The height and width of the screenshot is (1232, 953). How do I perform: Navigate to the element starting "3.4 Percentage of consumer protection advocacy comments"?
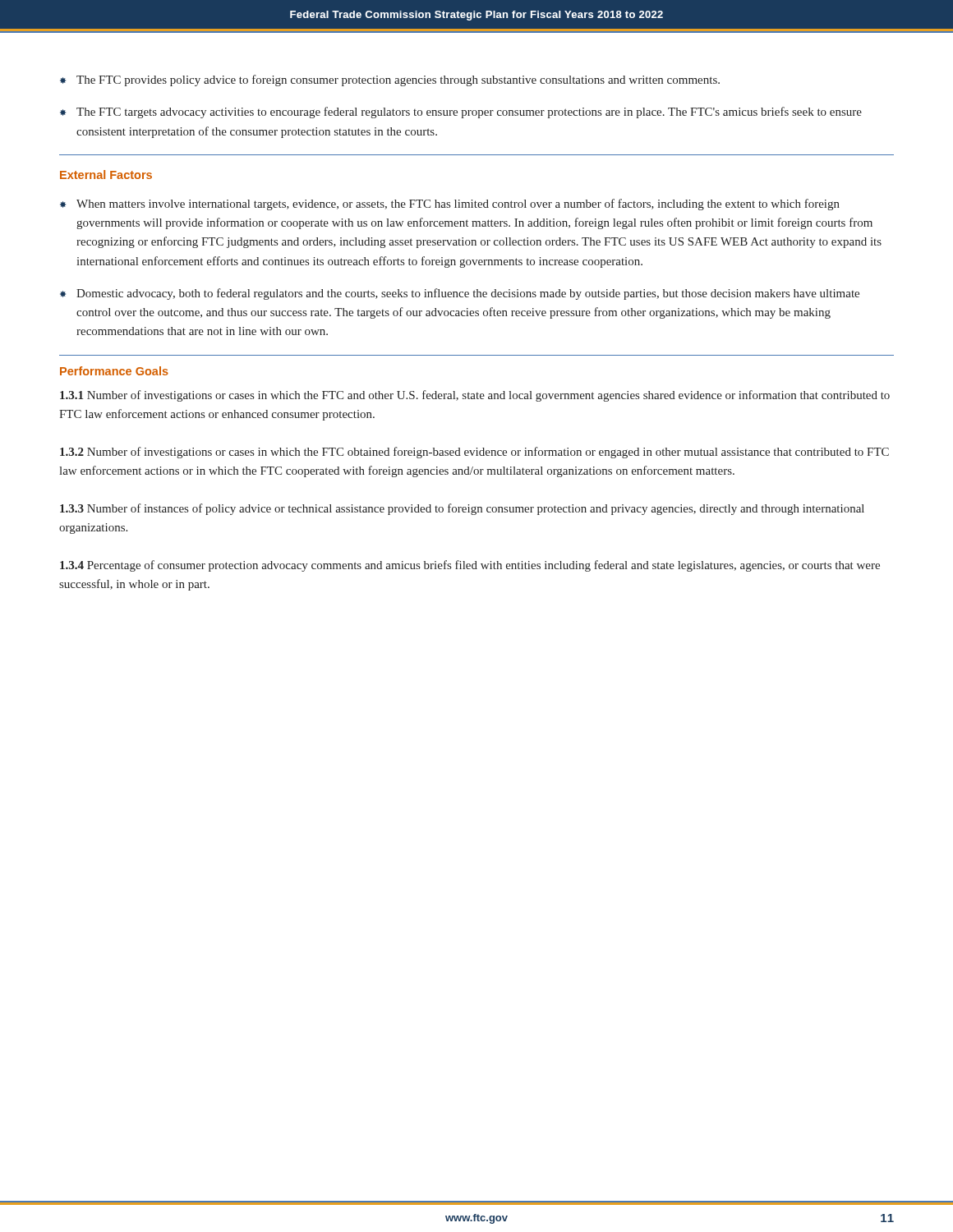[x=470, y=575]
